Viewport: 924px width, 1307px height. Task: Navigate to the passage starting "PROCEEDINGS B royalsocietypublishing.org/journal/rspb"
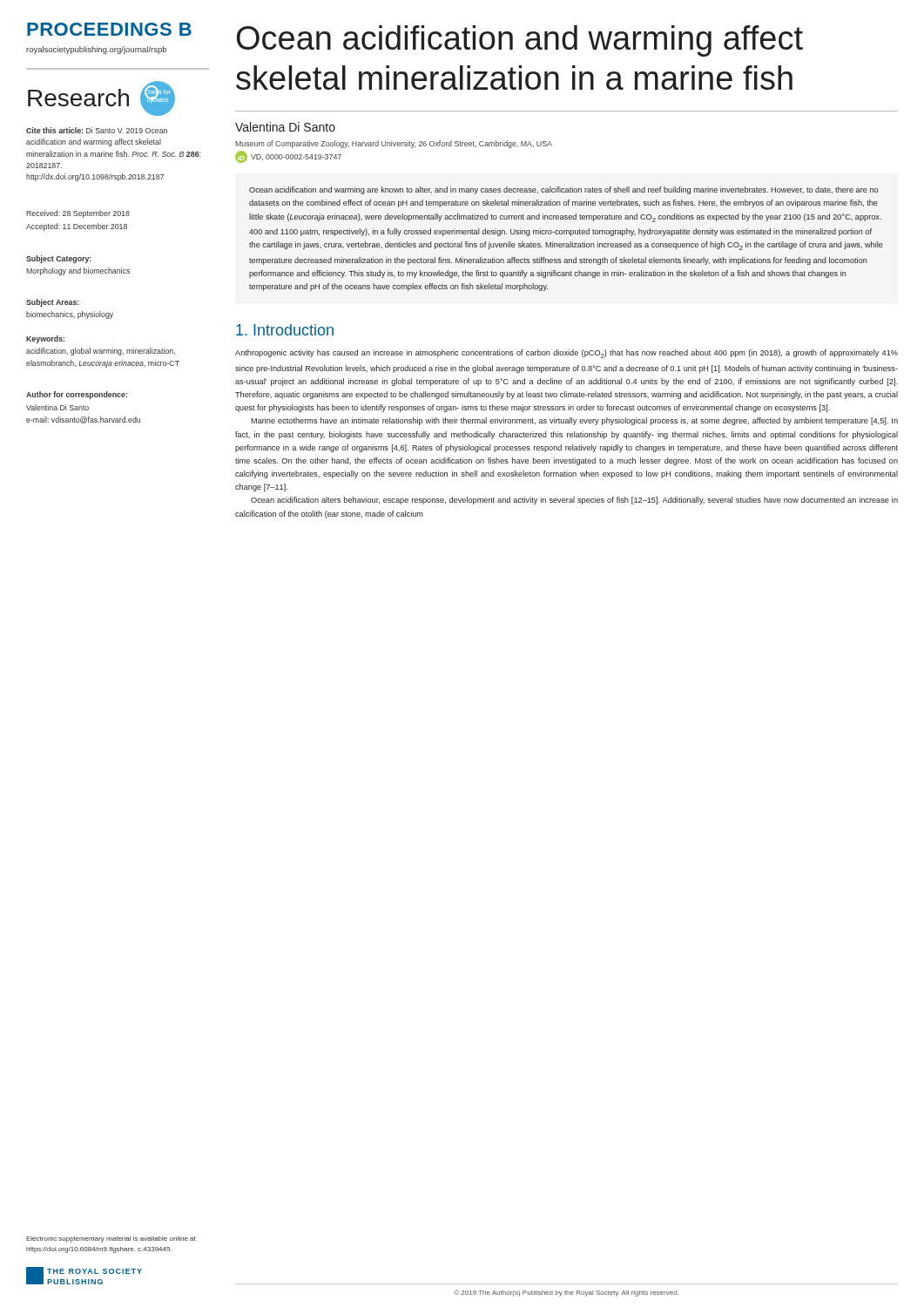click(118, 36)
